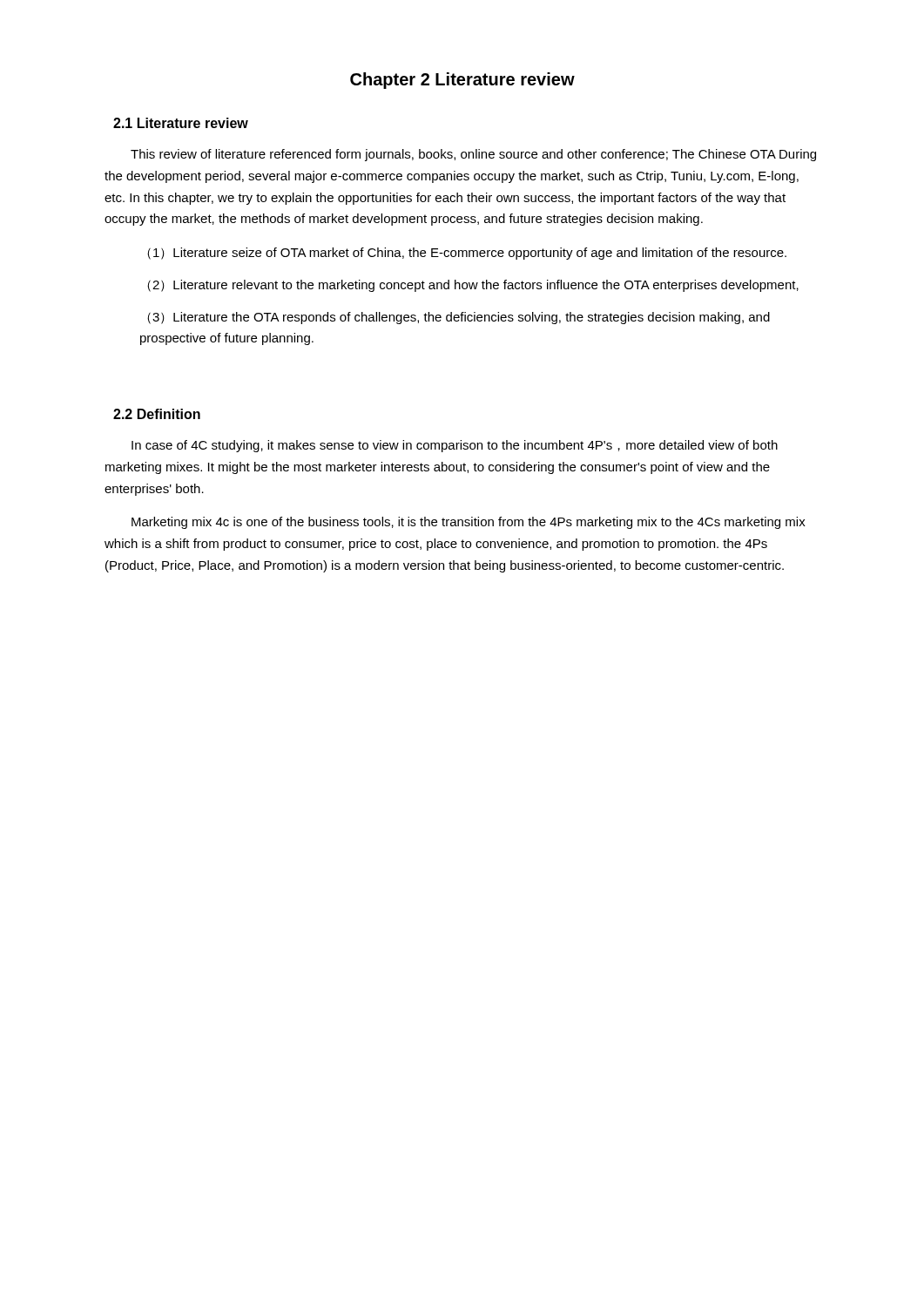Screen dimensions: 1307x924
Task: Find the block on this page that starts "（3）Literature the OTA"
Action: (x=455, y=327)
